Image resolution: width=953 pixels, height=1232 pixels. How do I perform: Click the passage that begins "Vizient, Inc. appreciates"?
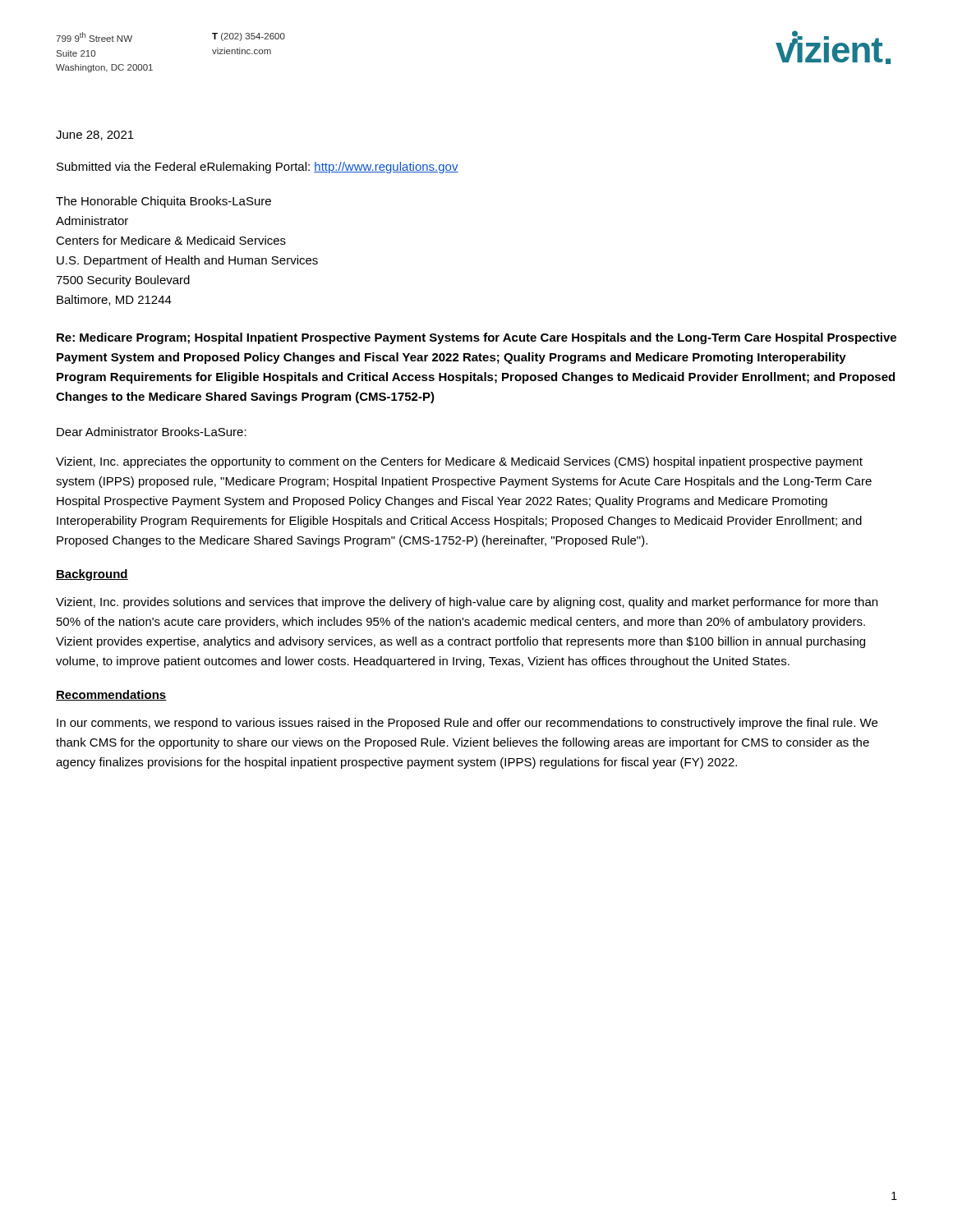(x=464, y=501)
